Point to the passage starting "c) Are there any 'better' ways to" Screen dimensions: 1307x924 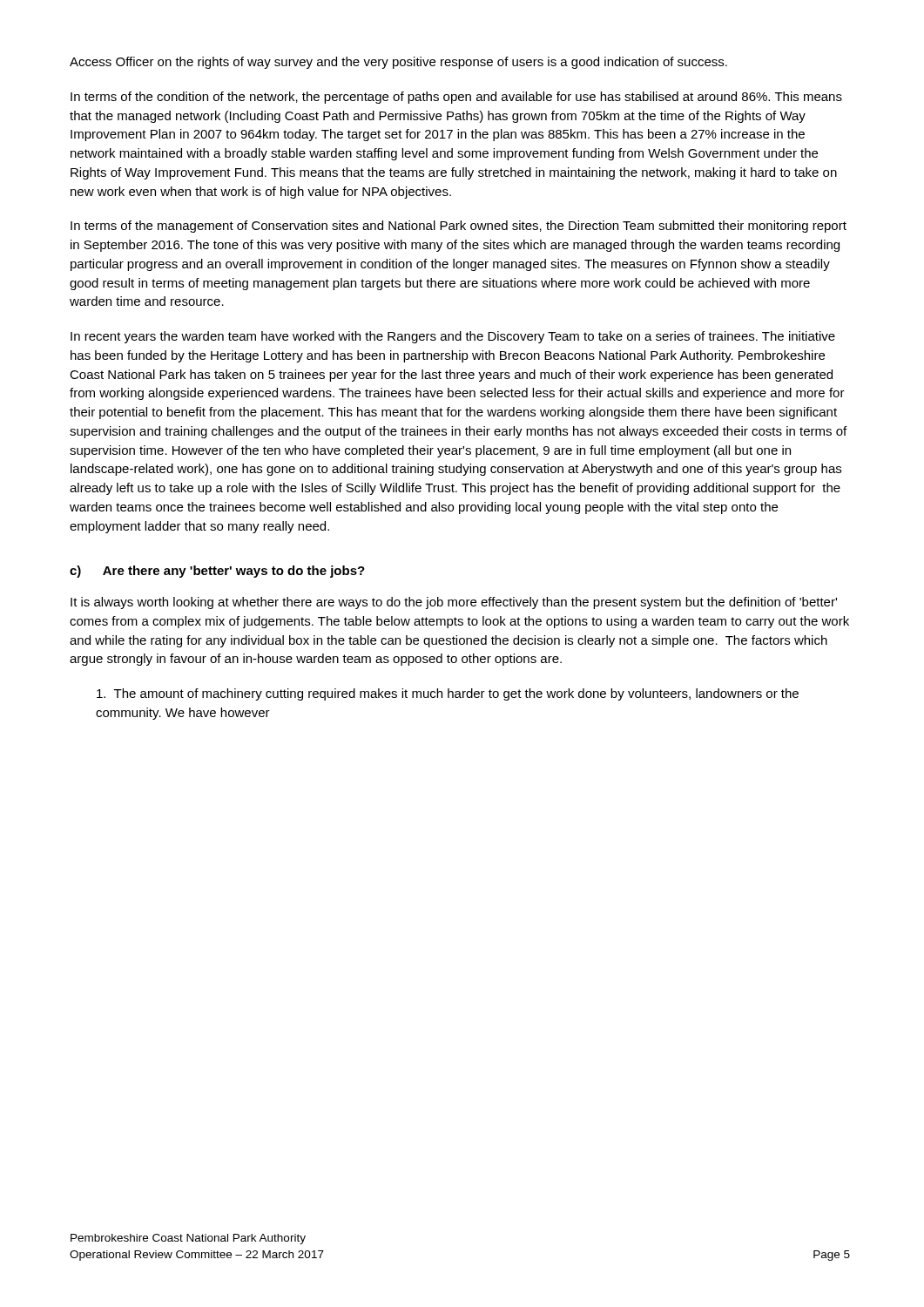pyautogui.click(x=217, y=571)
